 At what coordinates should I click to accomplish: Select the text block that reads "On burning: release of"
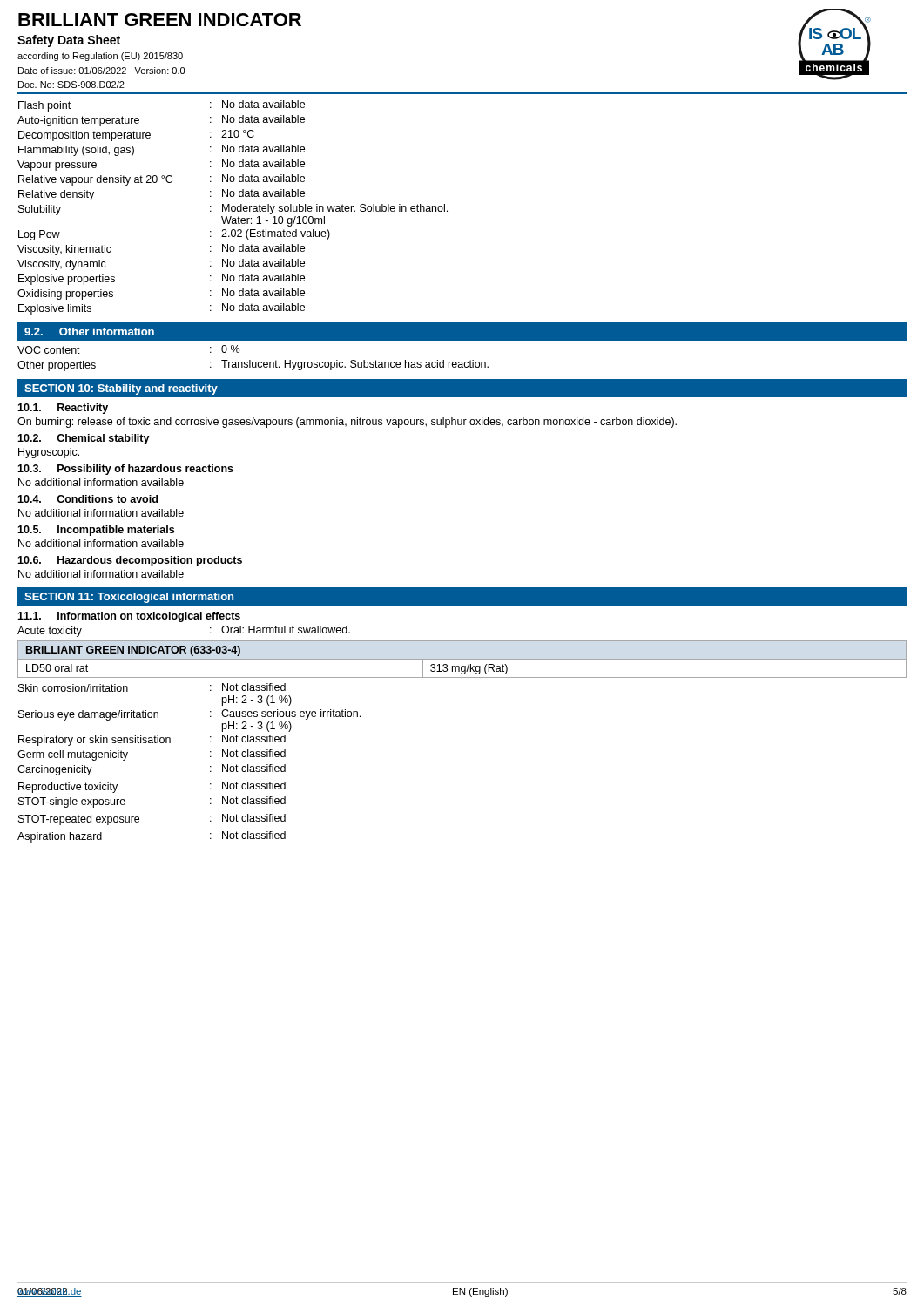348,421
